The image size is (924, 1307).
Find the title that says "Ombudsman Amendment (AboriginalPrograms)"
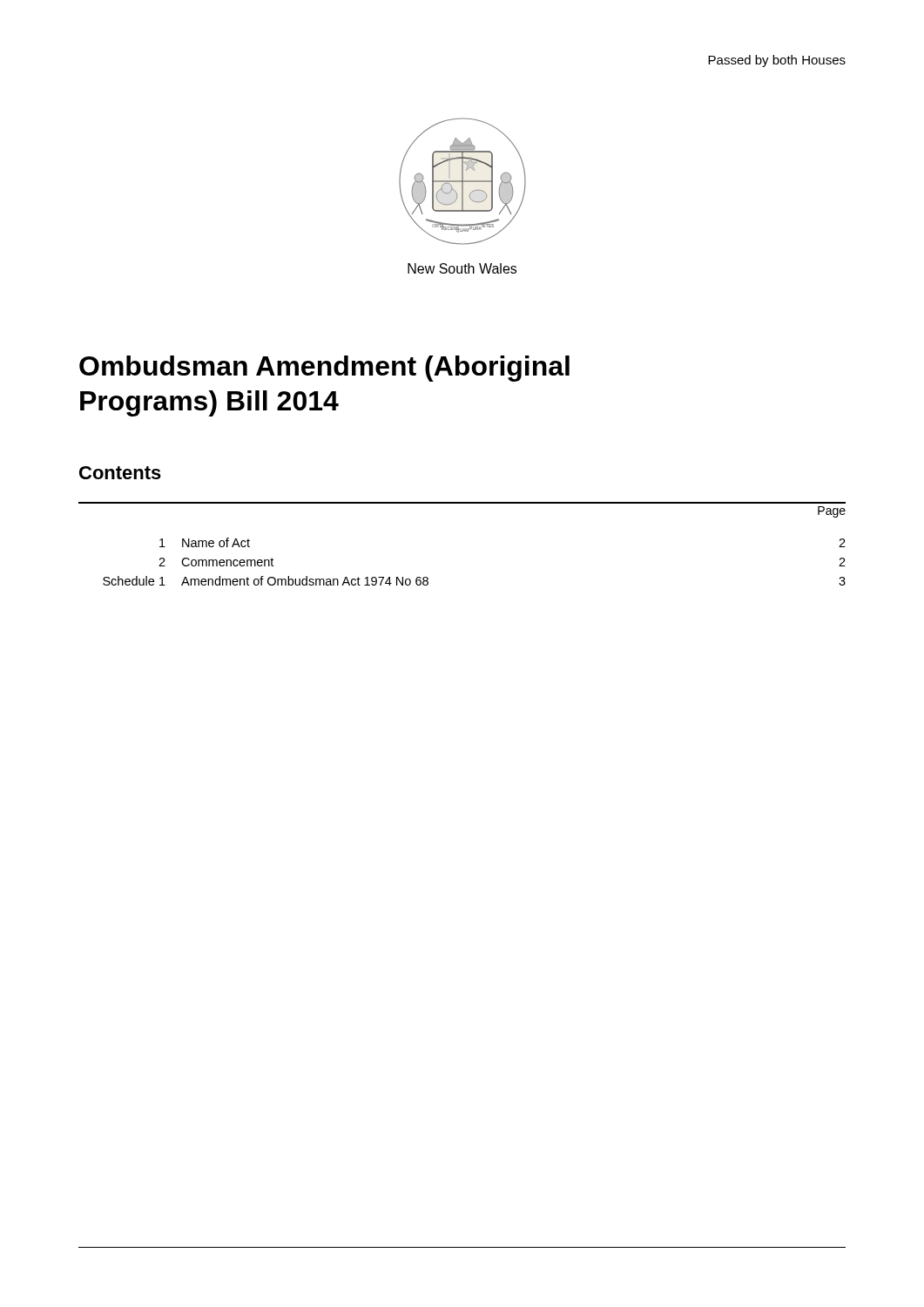[325, 383]
